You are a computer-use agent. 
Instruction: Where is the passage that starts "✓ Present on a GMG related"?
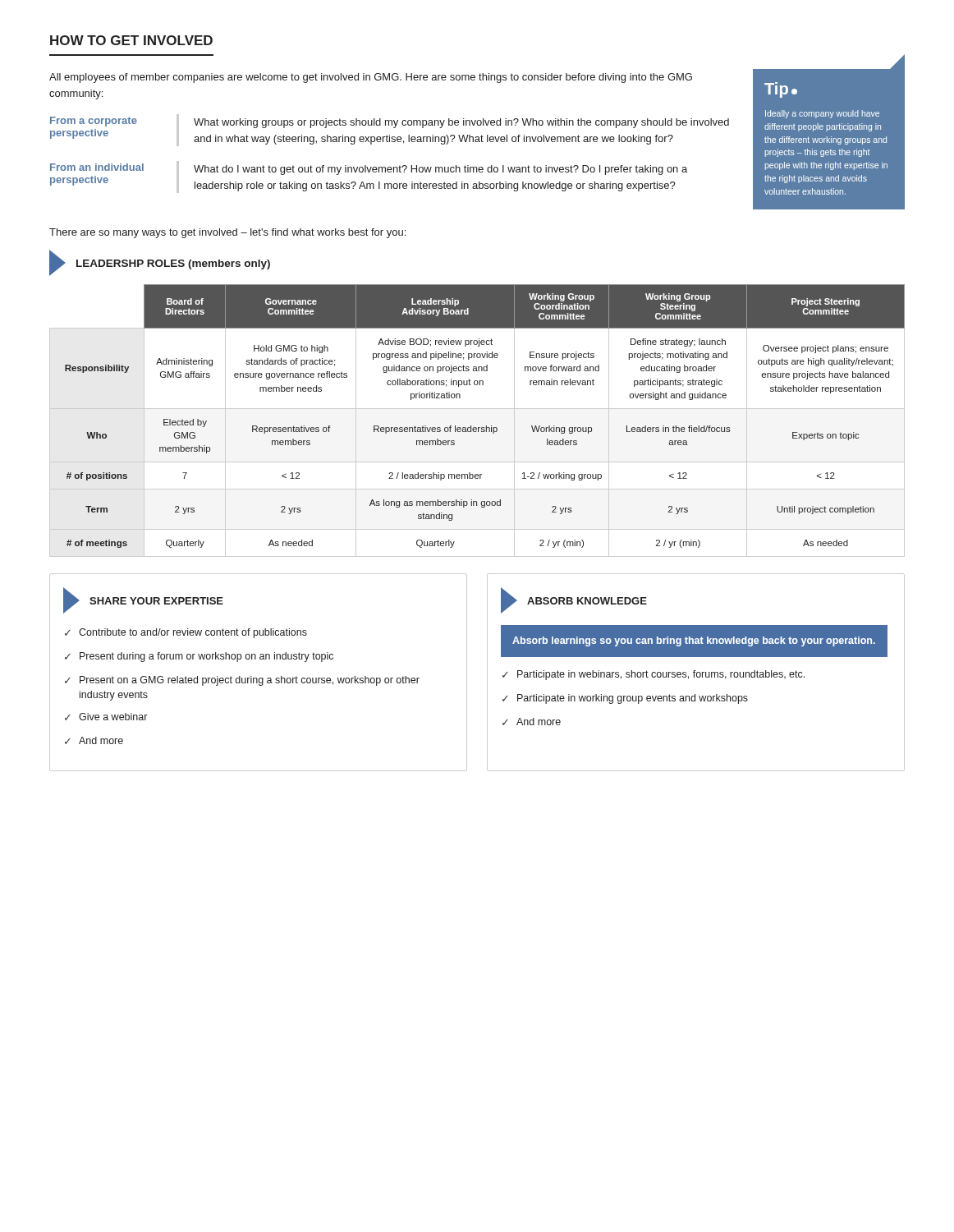click(257, 688)
